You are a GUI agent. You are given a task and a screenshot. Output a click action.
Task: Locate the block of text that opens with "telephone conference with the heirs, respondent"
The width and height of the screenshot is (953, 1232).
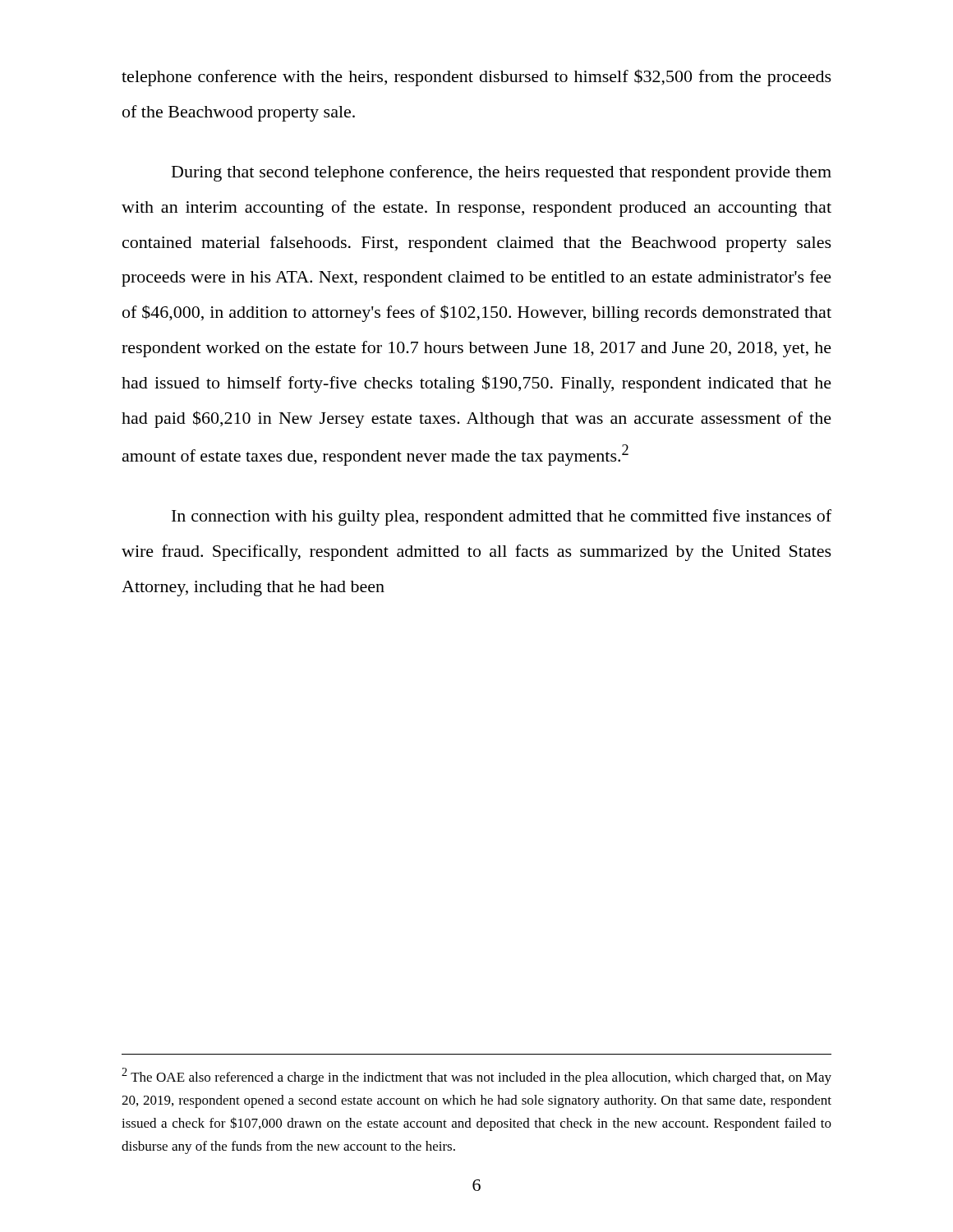click(476, 78)
